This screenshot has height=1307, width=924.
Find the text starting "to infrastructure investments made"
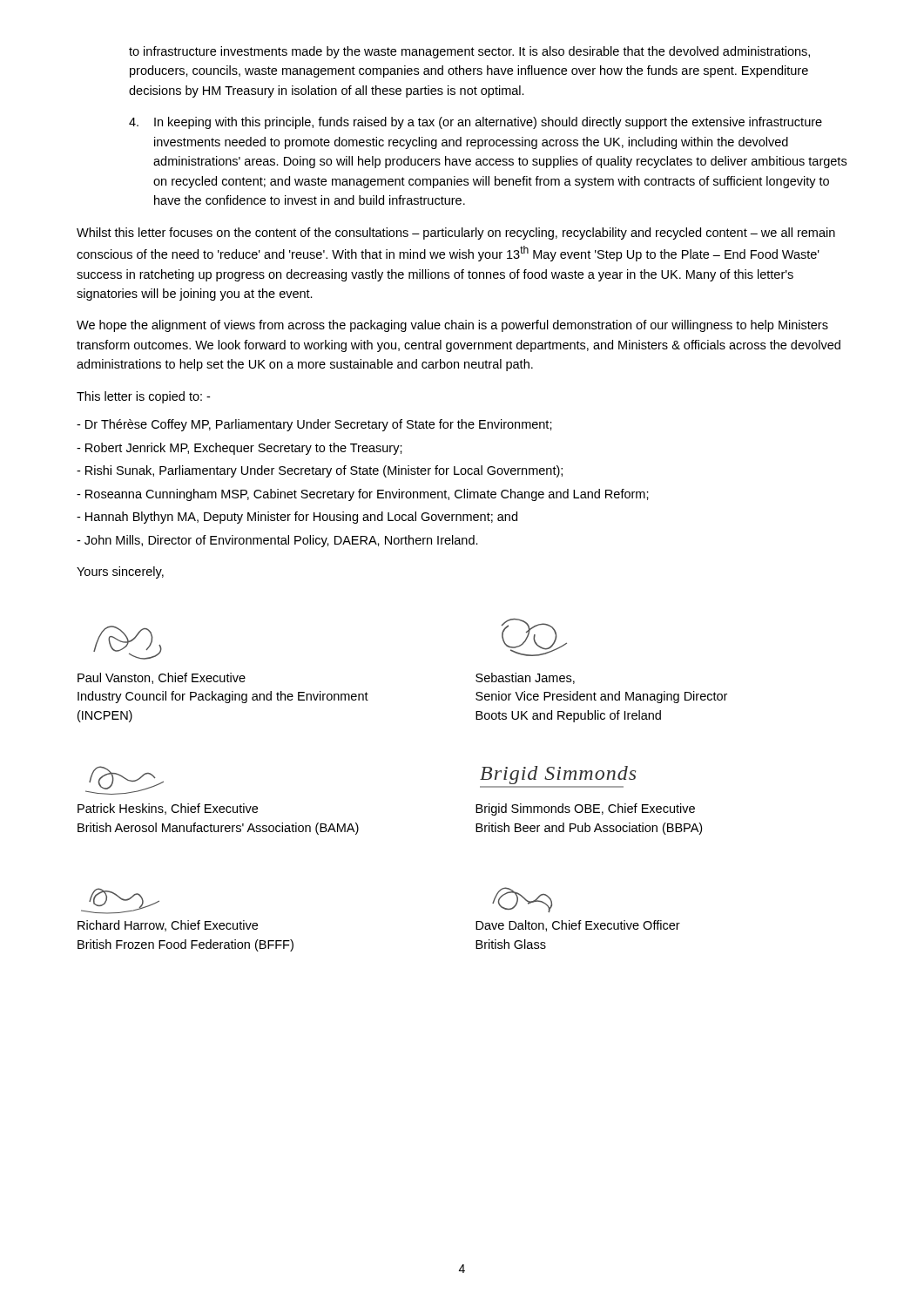coord(470,71)
